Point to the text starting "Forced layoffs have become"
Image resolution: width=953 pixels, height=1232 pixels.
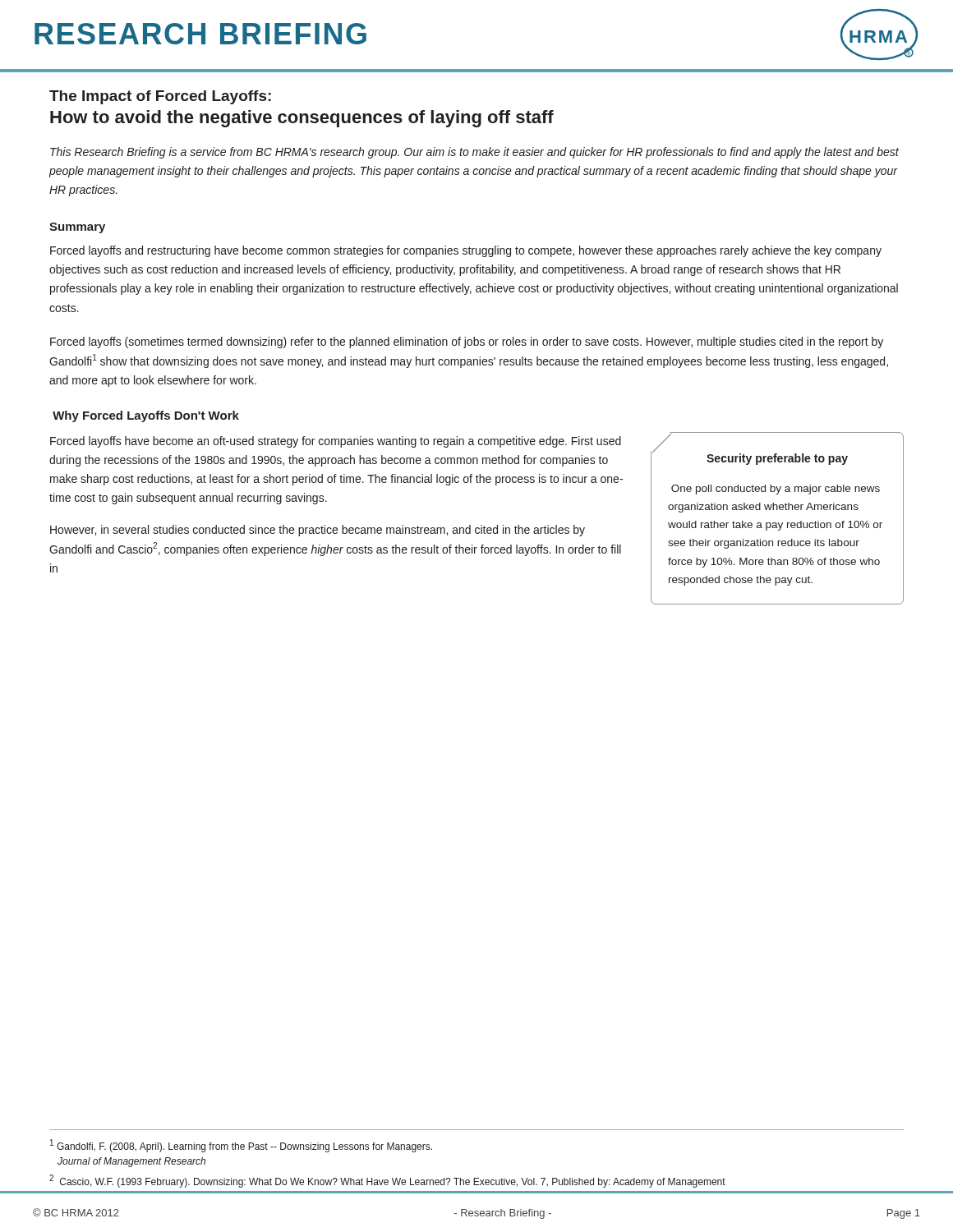(336, 469)
